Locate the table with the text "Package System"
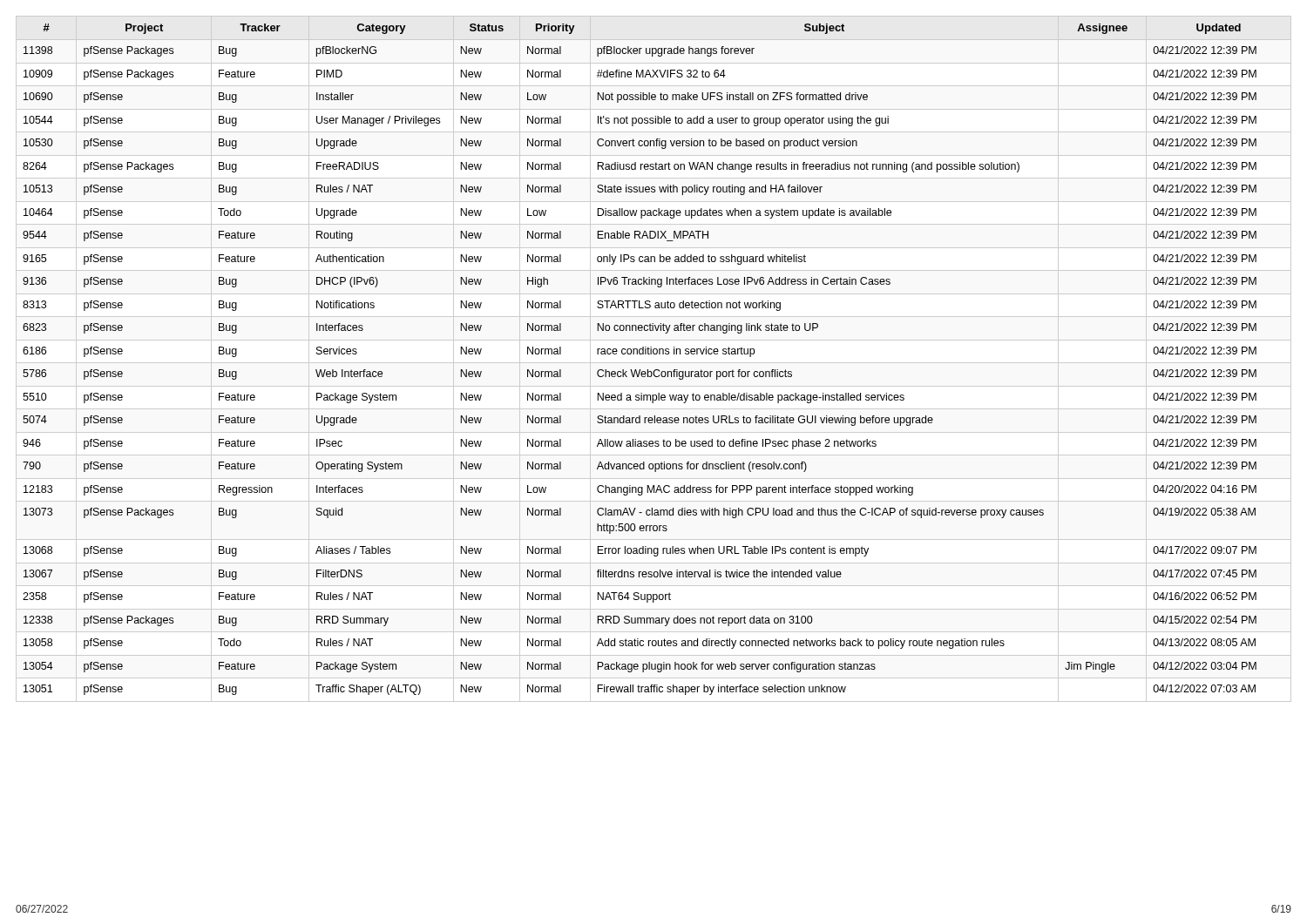The image size is (1307, 924). coord(654,359)
